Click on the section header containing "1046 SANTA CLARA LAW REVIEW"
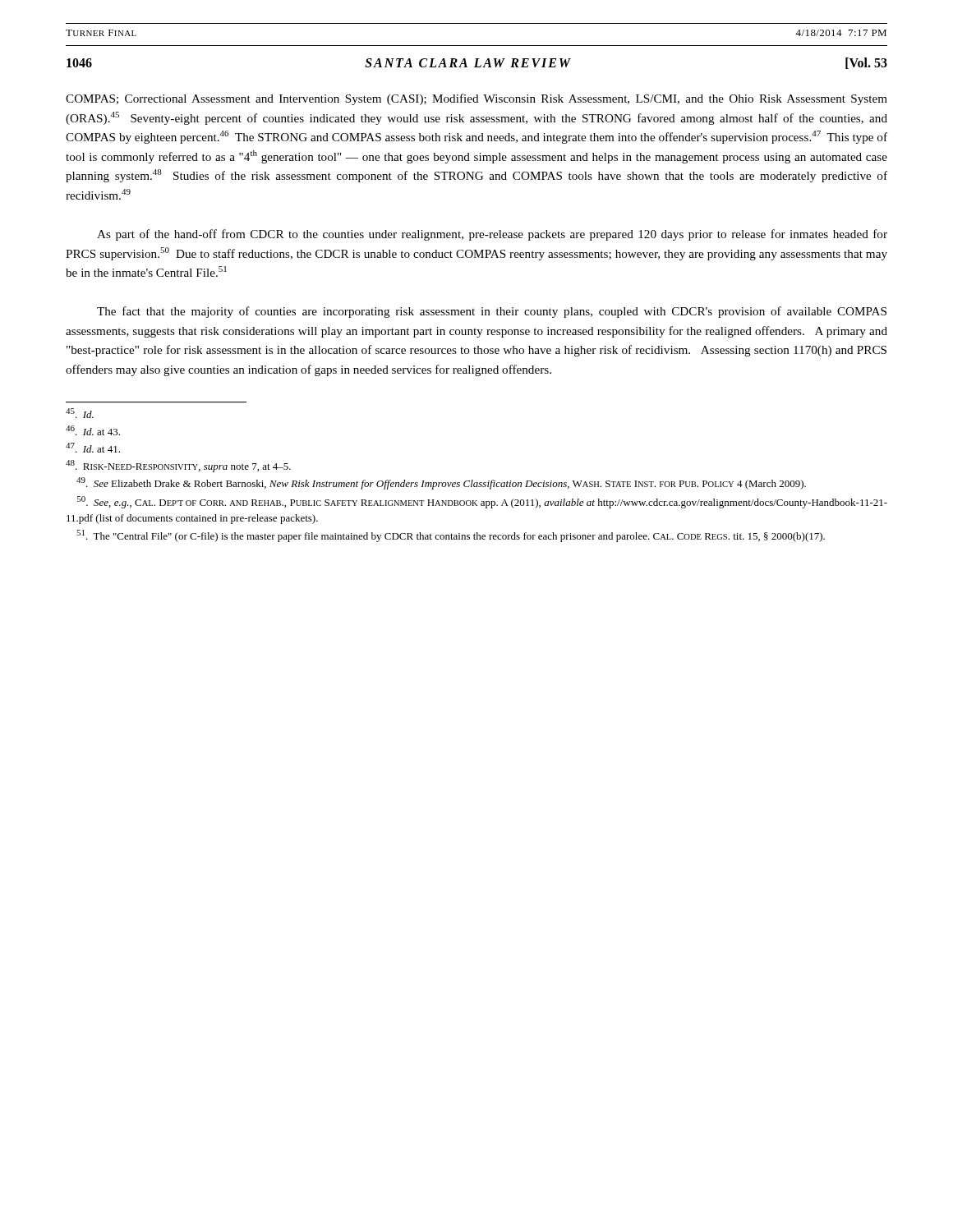The width and height of the screenshot is (953, 1232). tap(476, 63)
